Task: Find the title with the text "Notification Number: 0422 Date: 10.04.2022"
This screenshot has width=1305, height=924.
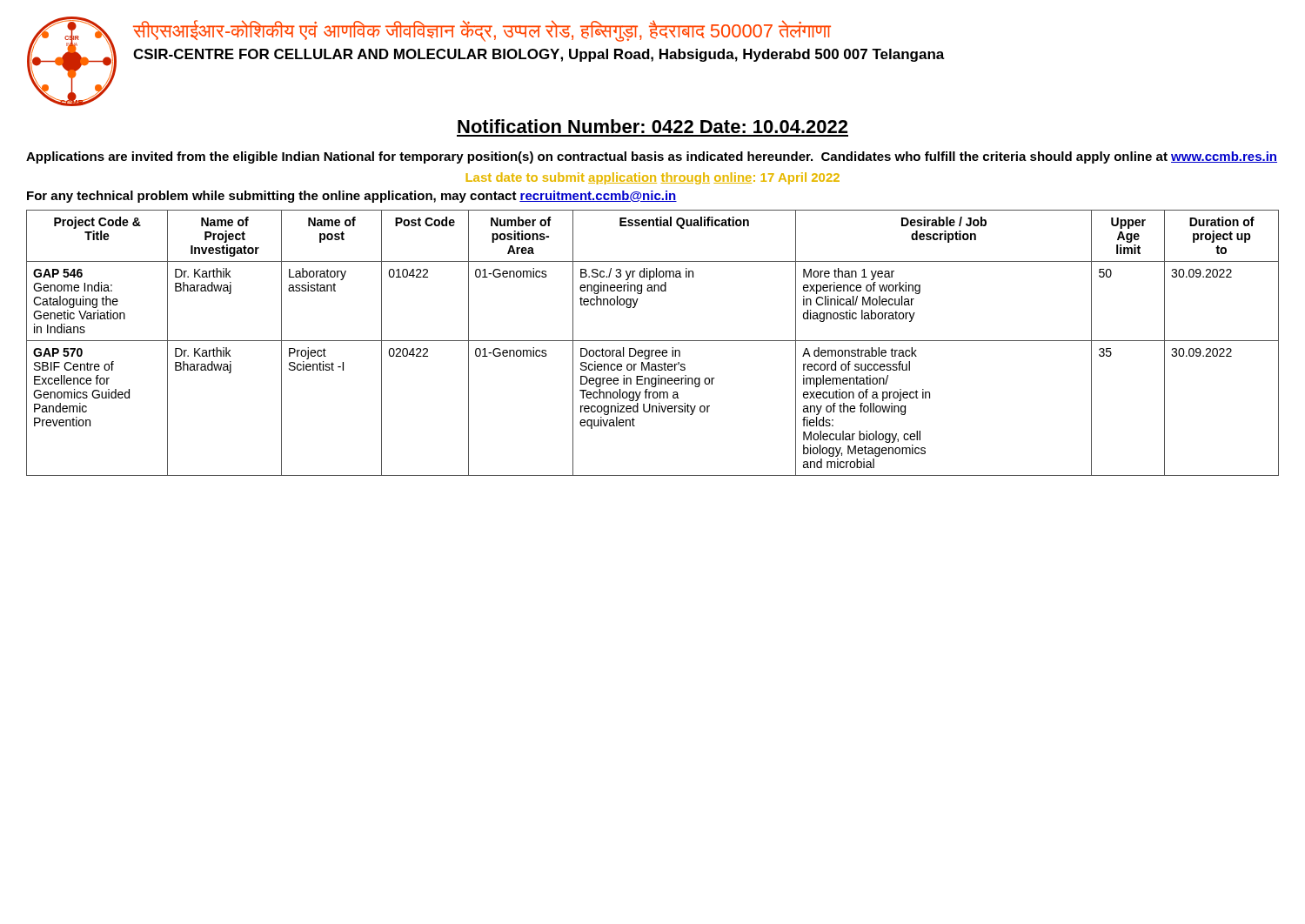Action: [652, 127]
